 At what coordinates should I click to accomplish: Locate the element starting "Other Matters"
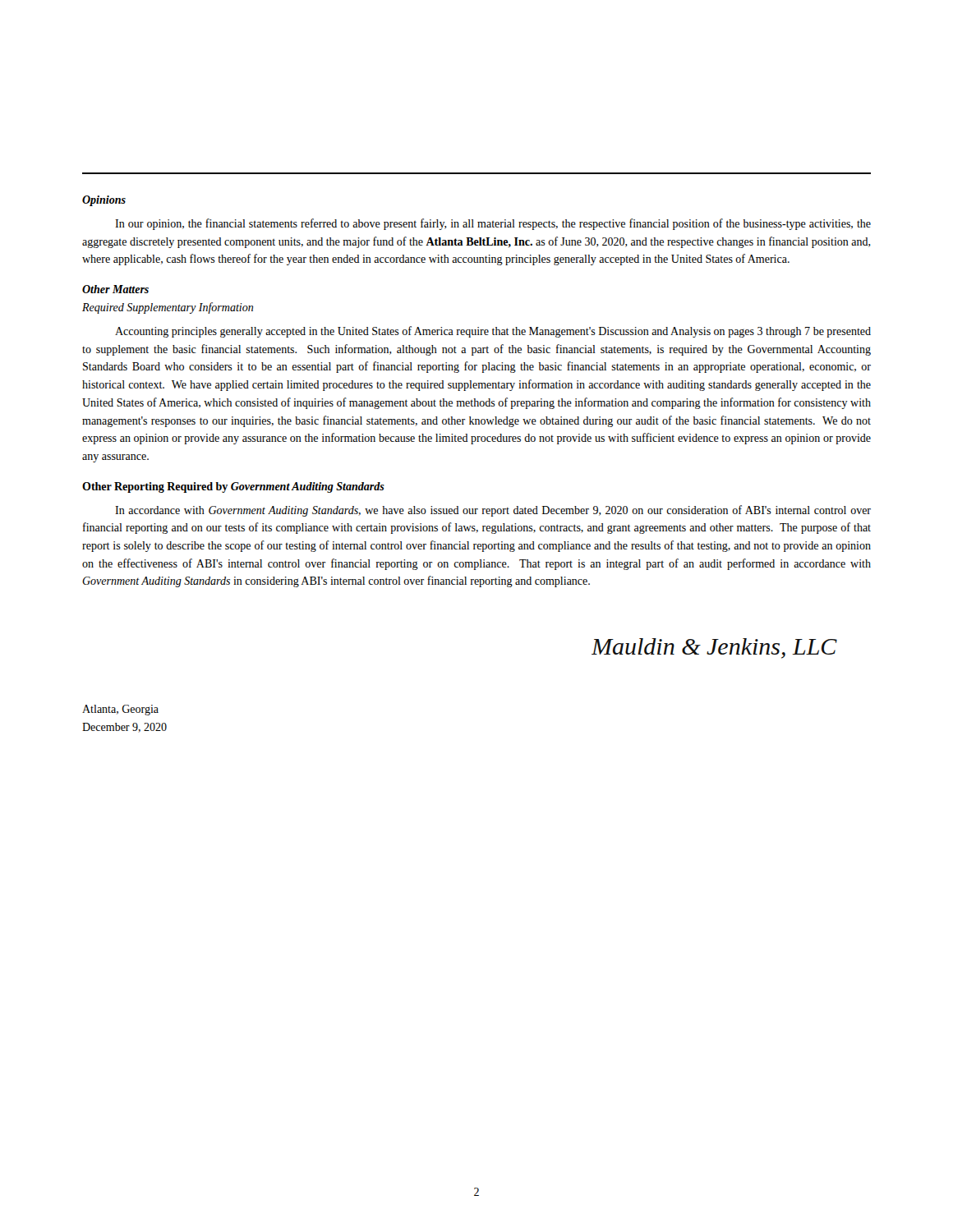point(116,290)
